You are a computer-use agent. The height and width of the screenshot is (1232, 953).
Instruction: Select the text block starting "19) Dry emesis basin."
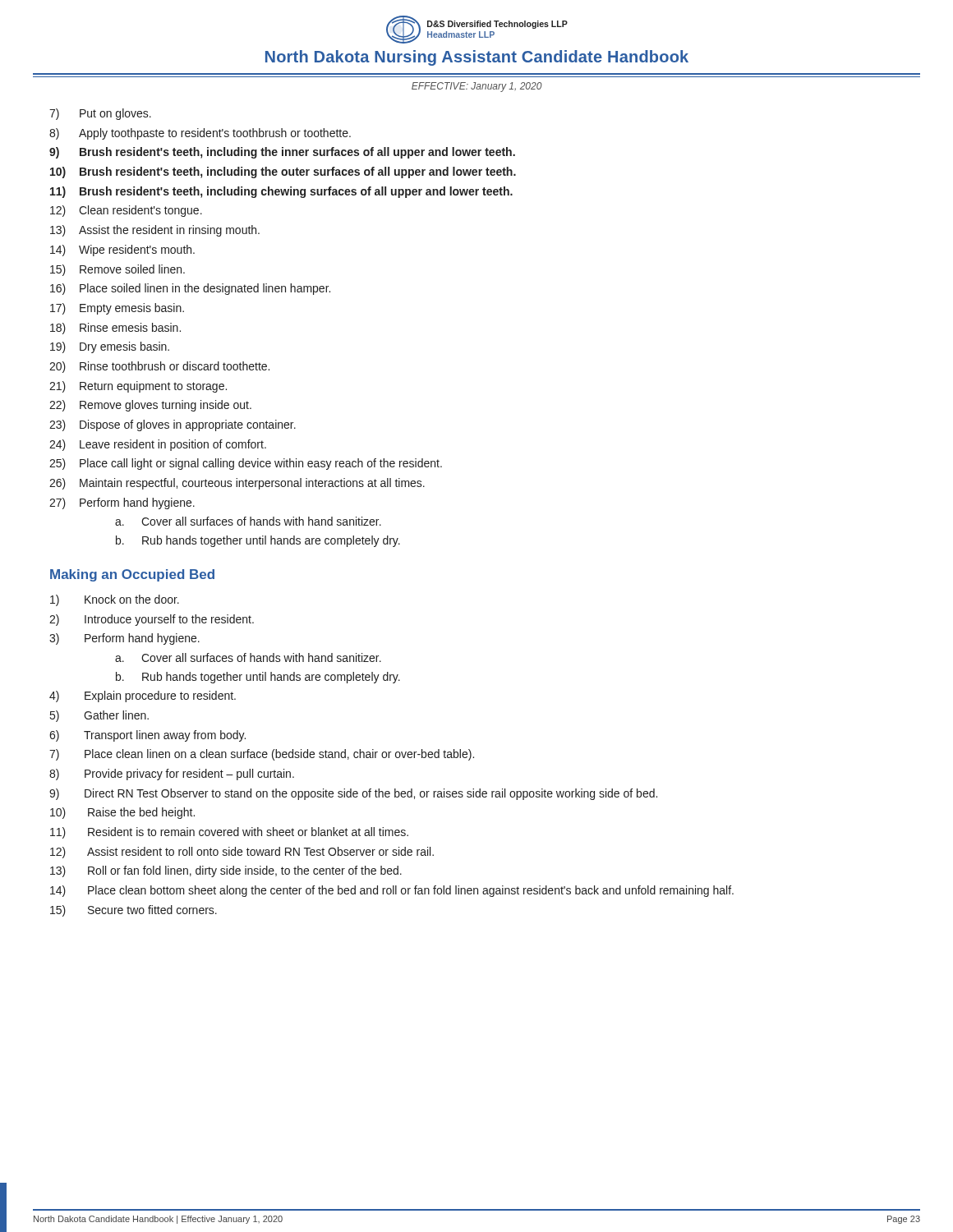(110, 347)
